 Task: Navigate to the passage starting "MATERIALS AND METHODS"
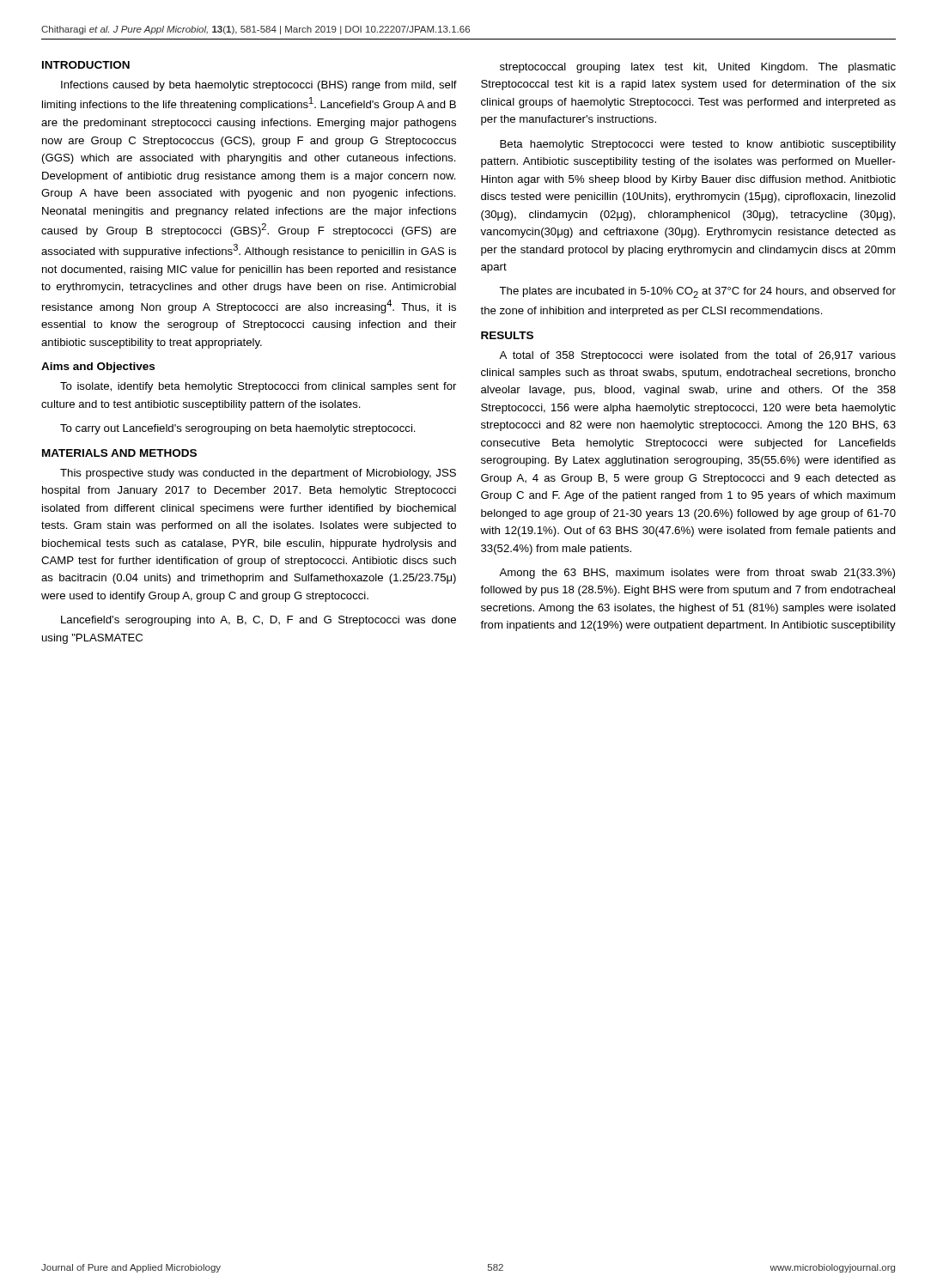click(x=119, y=453)
